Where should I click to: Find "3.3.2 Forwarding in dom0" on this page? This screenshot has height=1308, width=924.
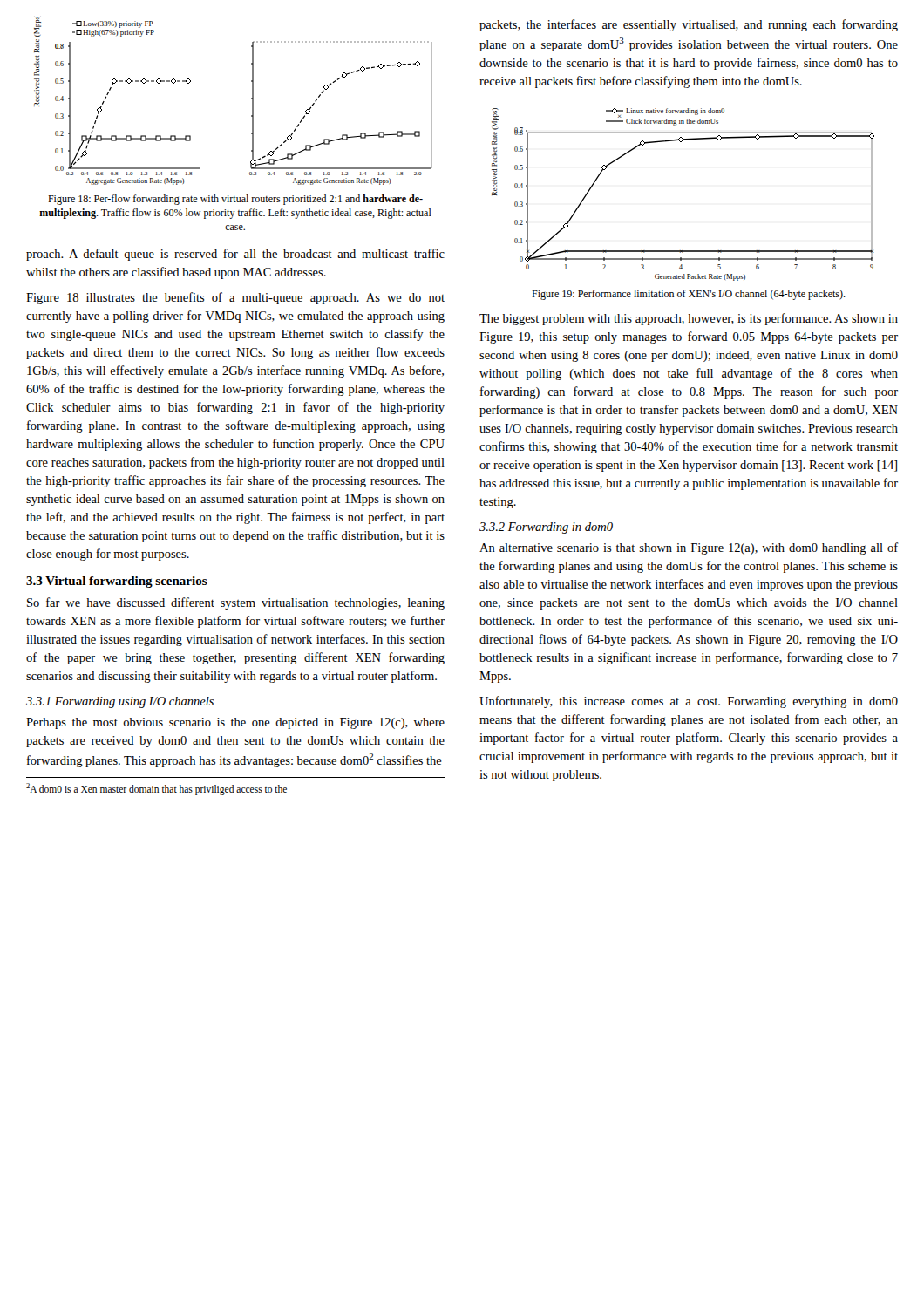pyautogui.click(x=546, y=527)
